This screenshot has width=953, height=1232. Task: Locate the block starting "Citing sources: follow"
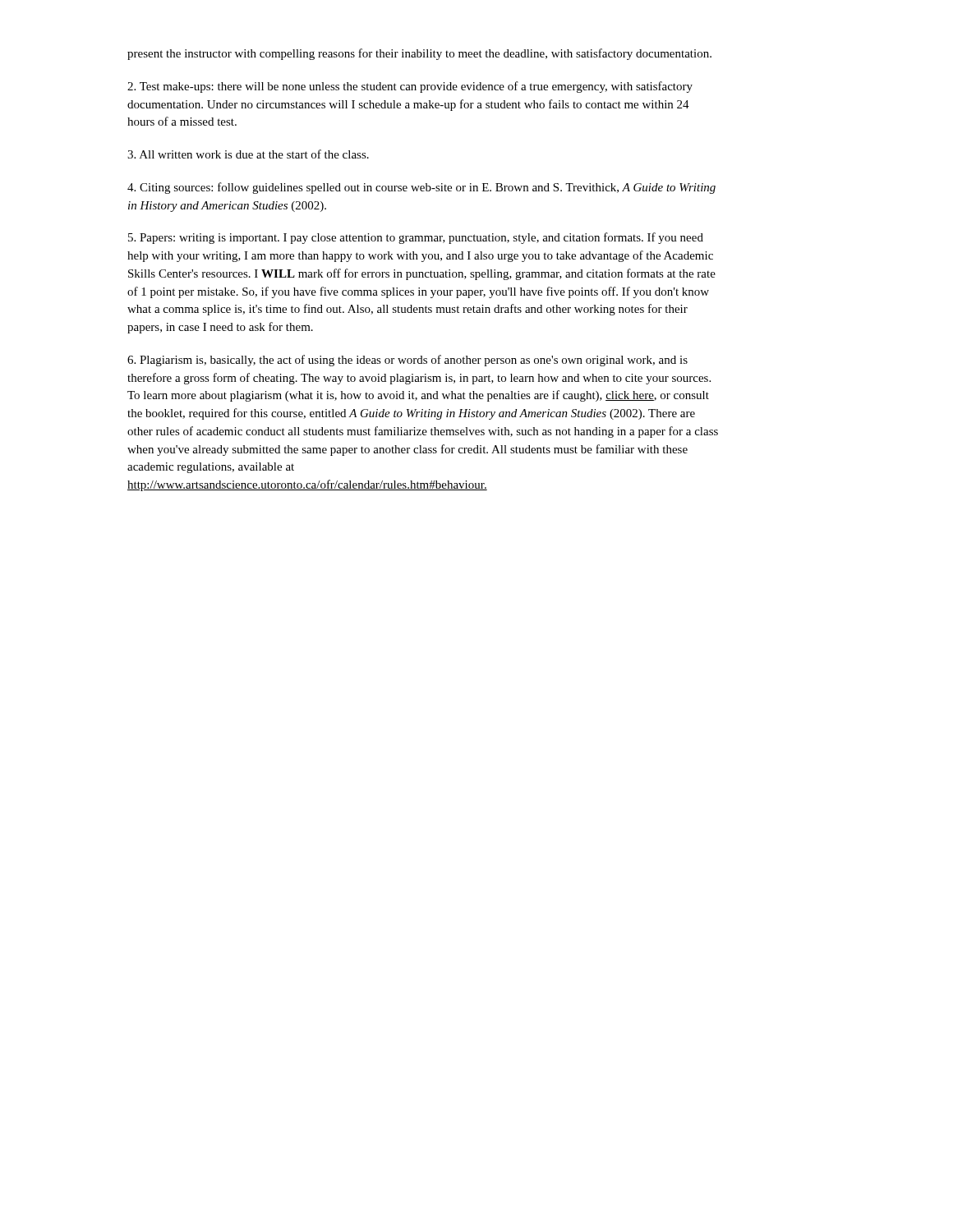[x=422, y=196]
